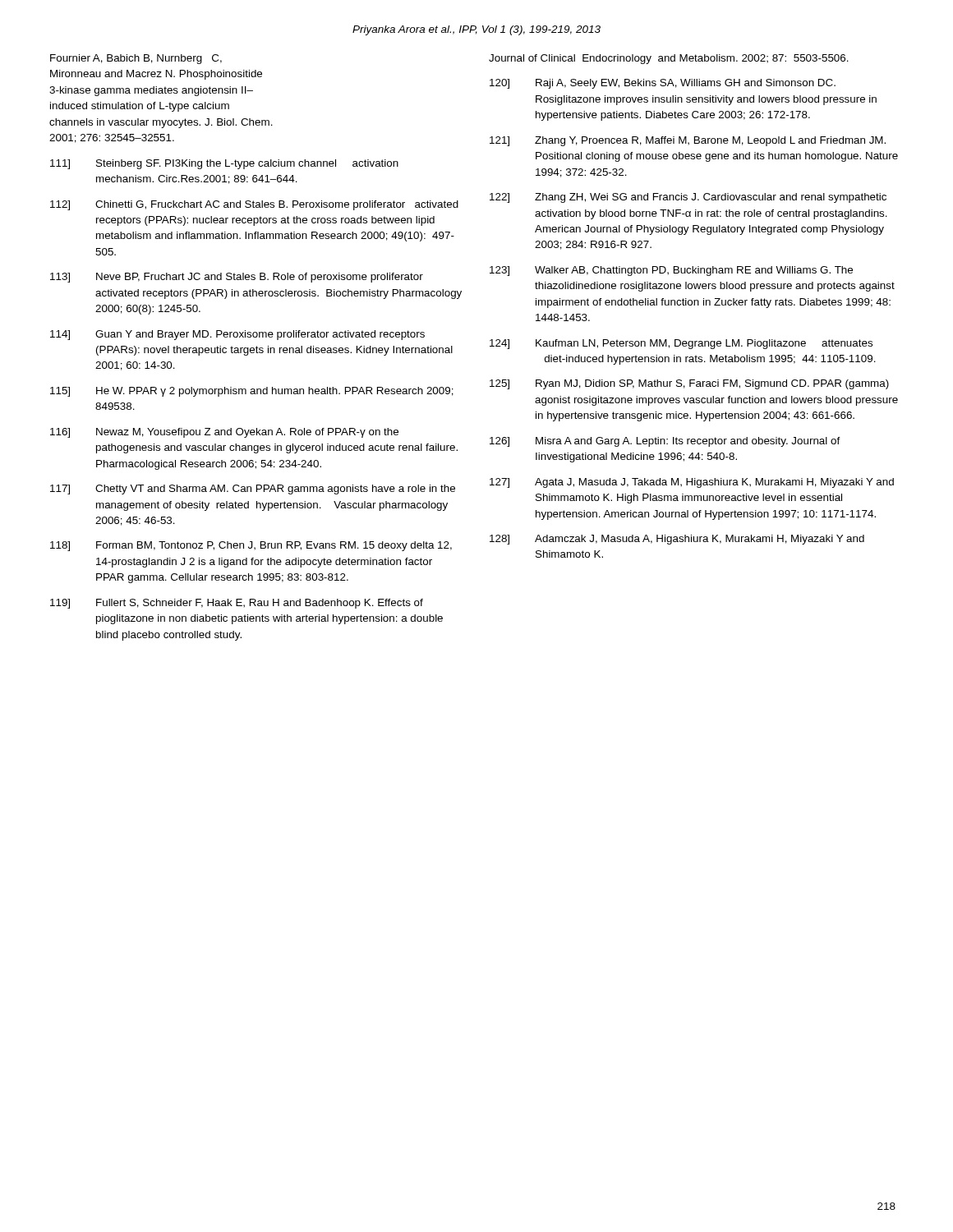Point to the text starting "117] Chetty VT and Sharma AM. Can"

257,504
